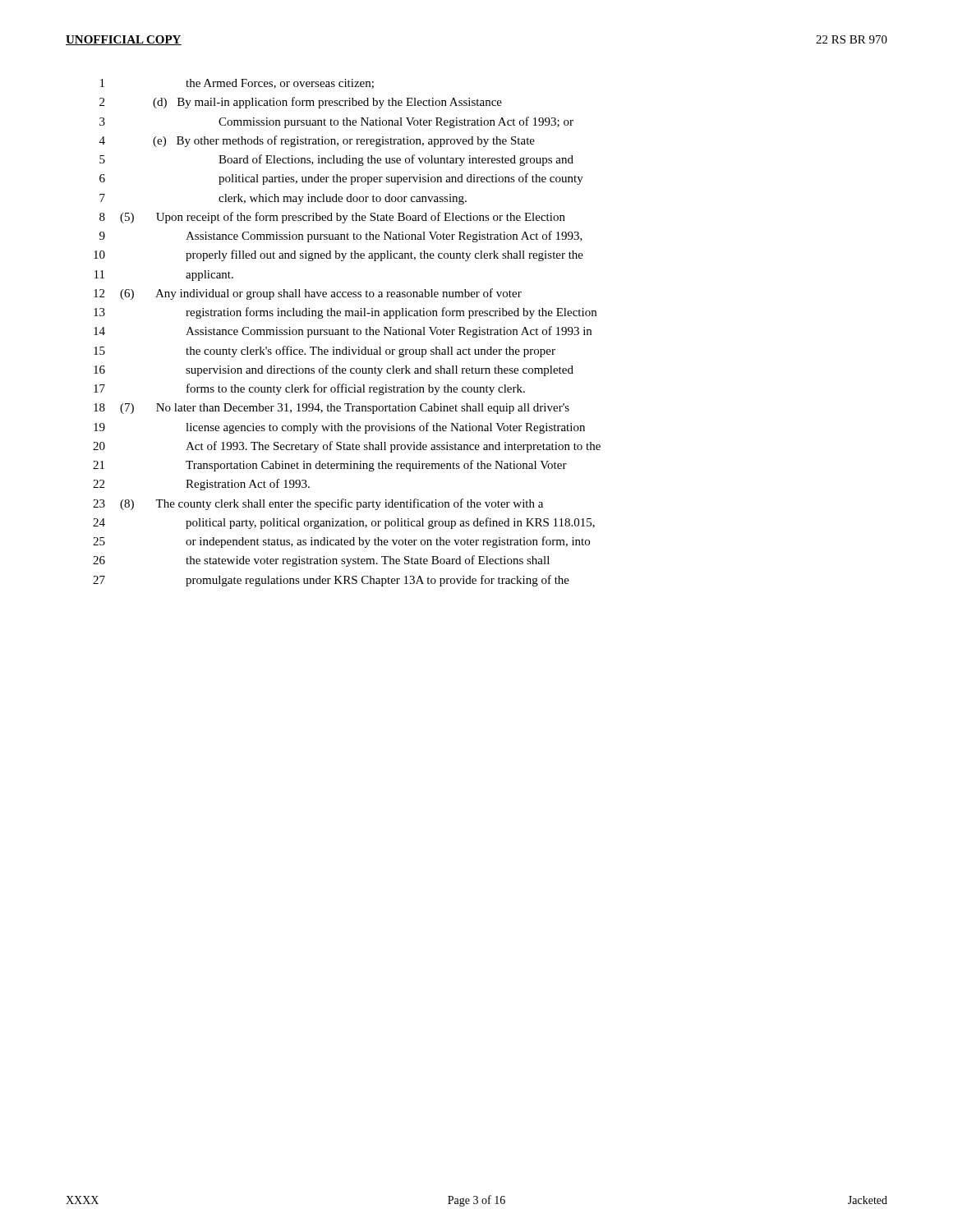Point to the block beginning "18 (7) No later than December 31, 1994,"
953x1232 pixels.
pos(476,408)
